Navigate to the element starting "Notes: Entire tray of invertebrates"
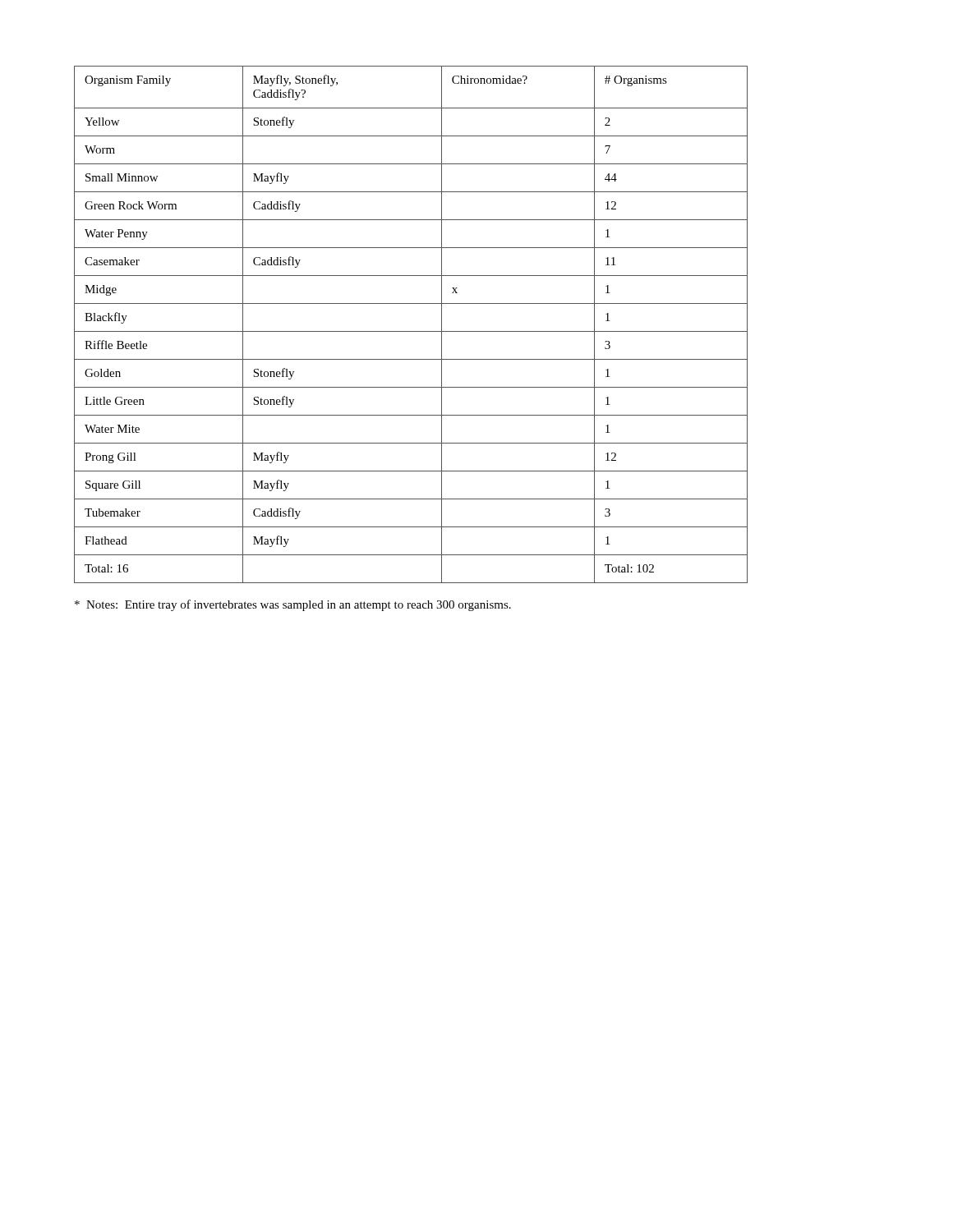This screenshot has height=1232, width=953. [x=293, y=604]
